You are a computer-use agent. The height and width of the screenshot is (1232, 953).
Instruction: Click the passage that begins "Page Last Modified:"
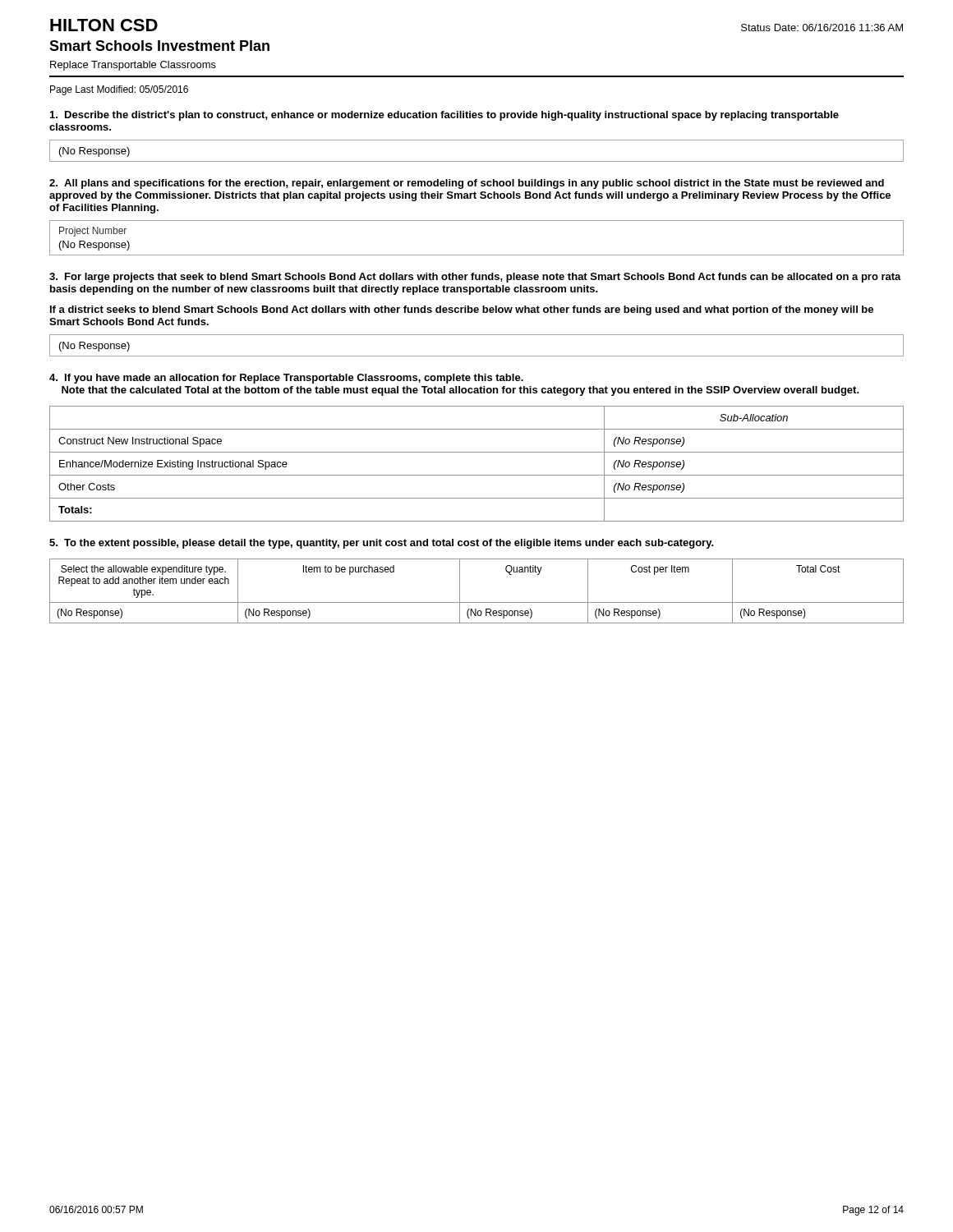tap(119, 90)
